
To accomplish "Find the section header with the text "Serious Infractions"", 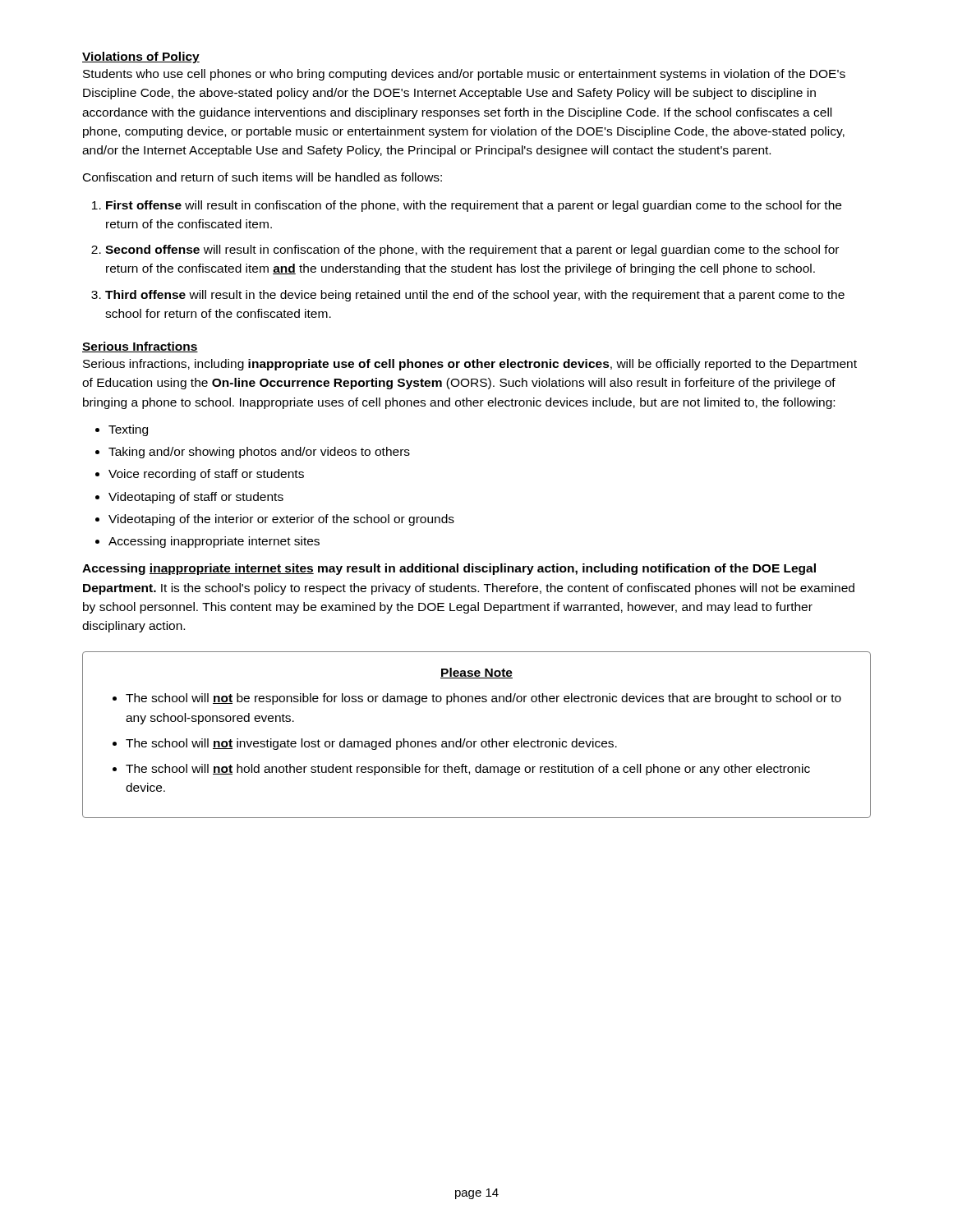I will point(140,346).
